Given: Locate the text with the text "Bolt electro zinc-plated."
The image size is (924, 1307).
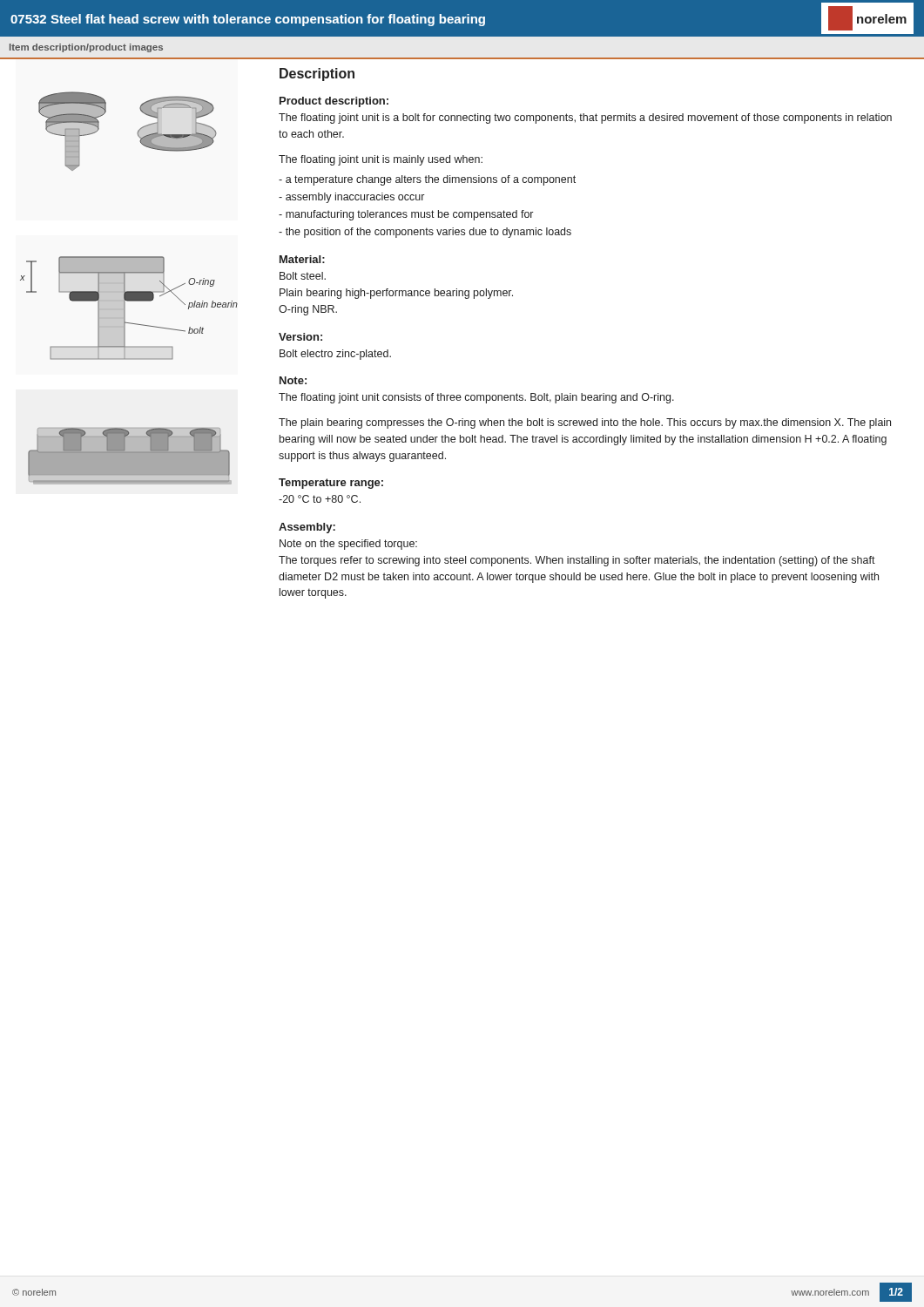Looking at the screenshot, I should (335, 353).
